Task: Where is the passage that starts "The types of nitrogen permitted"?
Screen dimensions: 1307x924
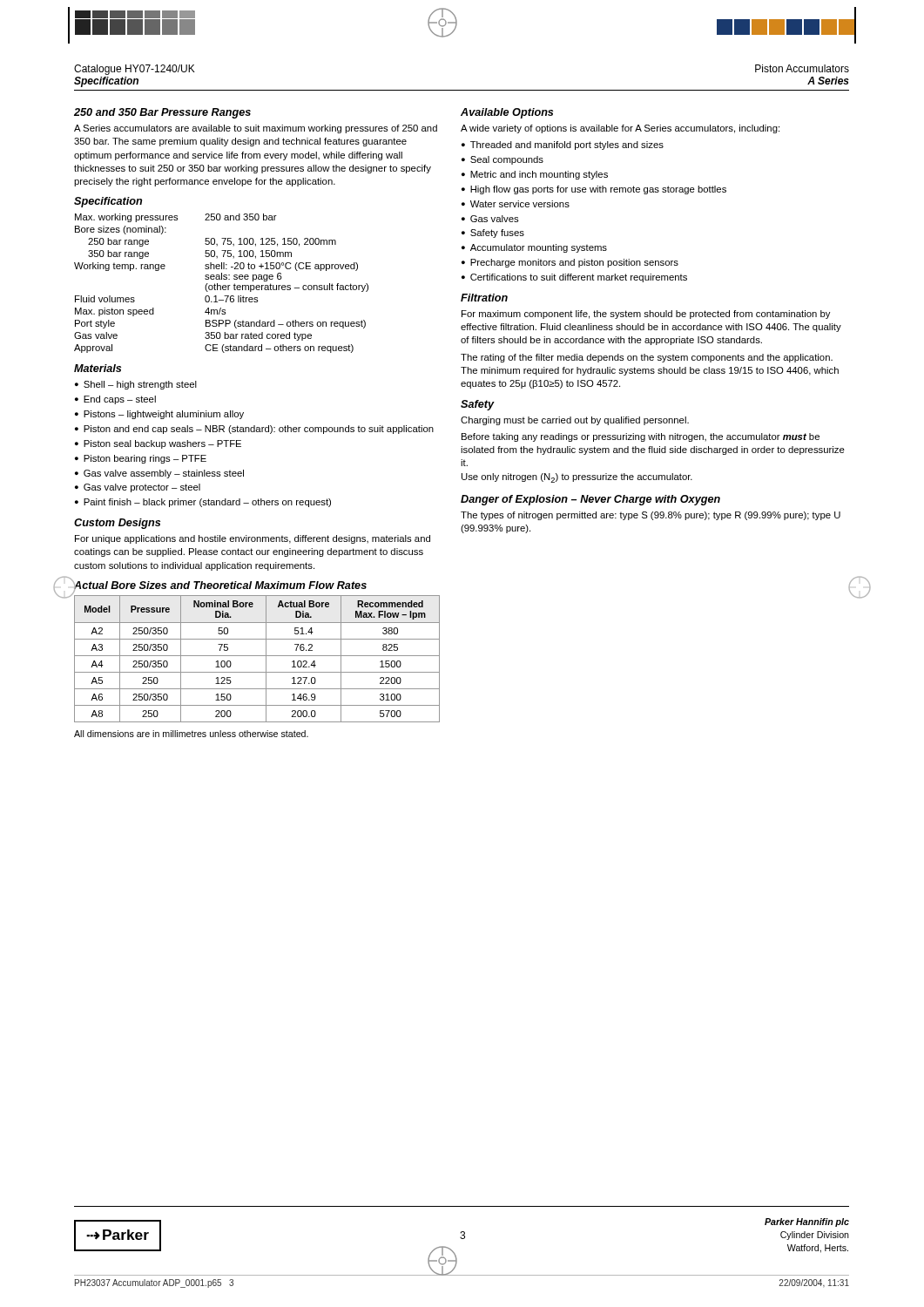Action: click(651, 521)
